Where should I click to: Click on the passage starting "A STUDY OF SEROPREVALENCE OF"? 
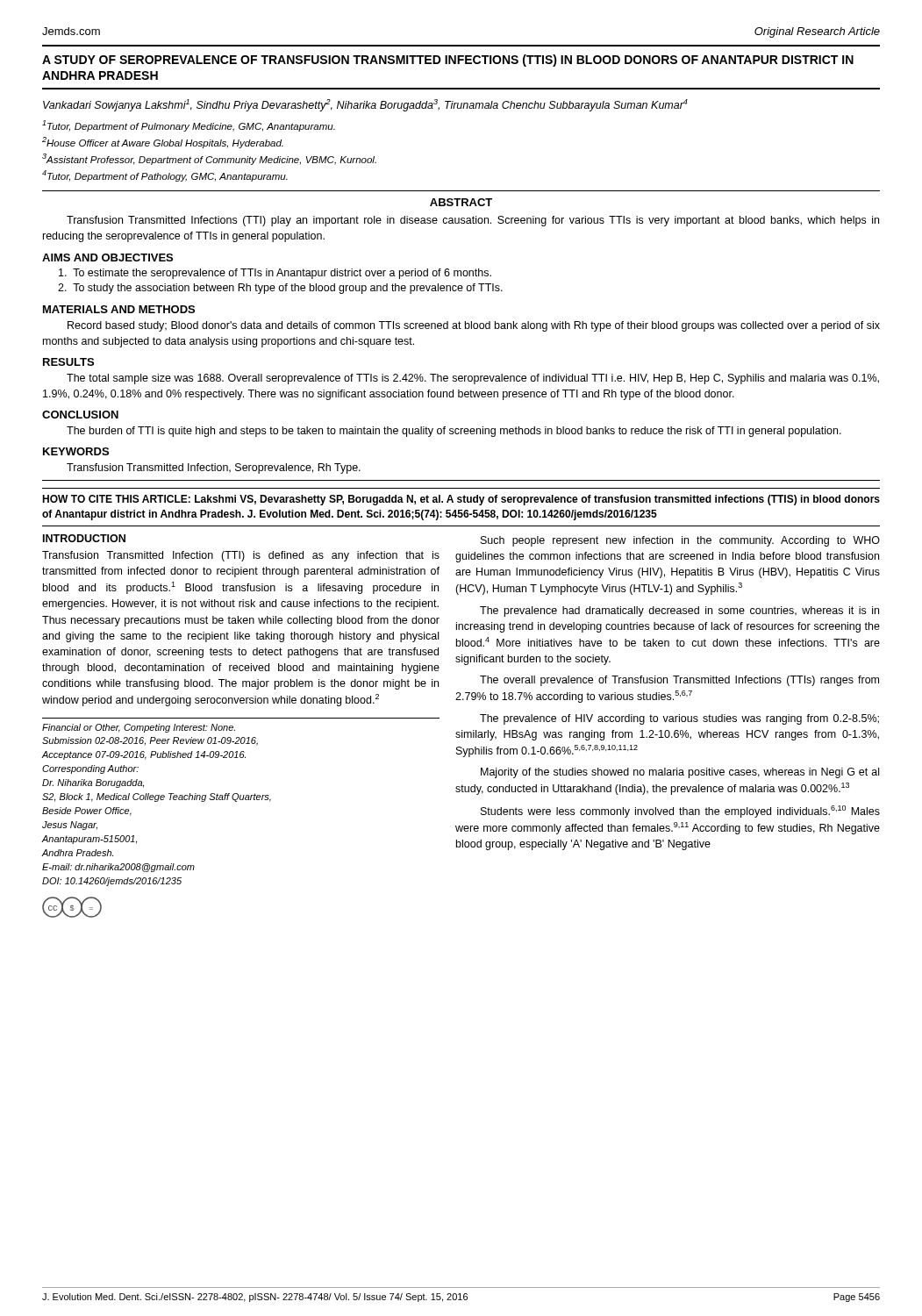[461, 68]
